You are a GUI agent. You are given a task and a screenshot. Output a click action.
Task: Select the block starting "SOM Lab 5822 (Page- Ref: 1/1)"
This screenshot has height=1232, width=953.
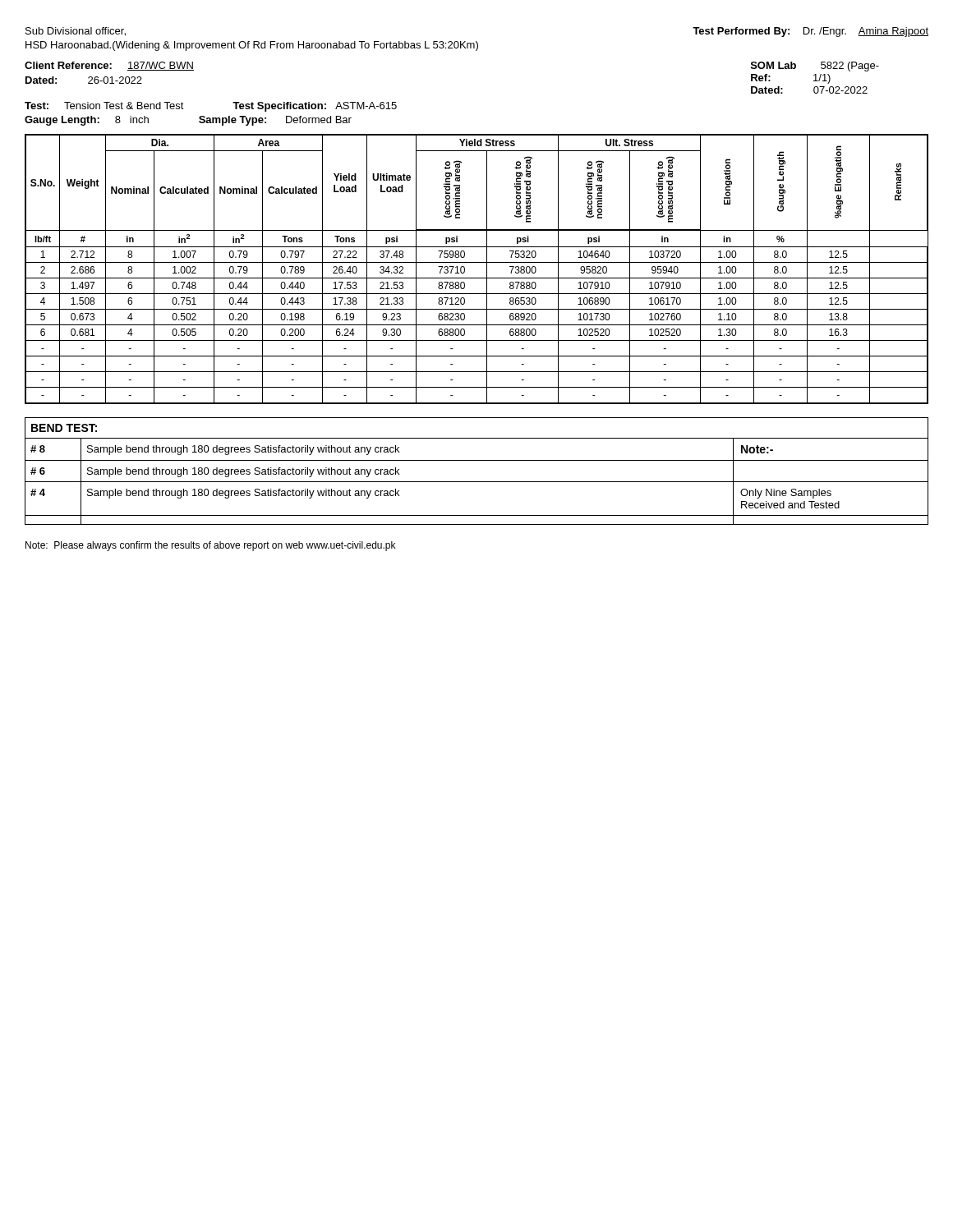pos(815,78)
